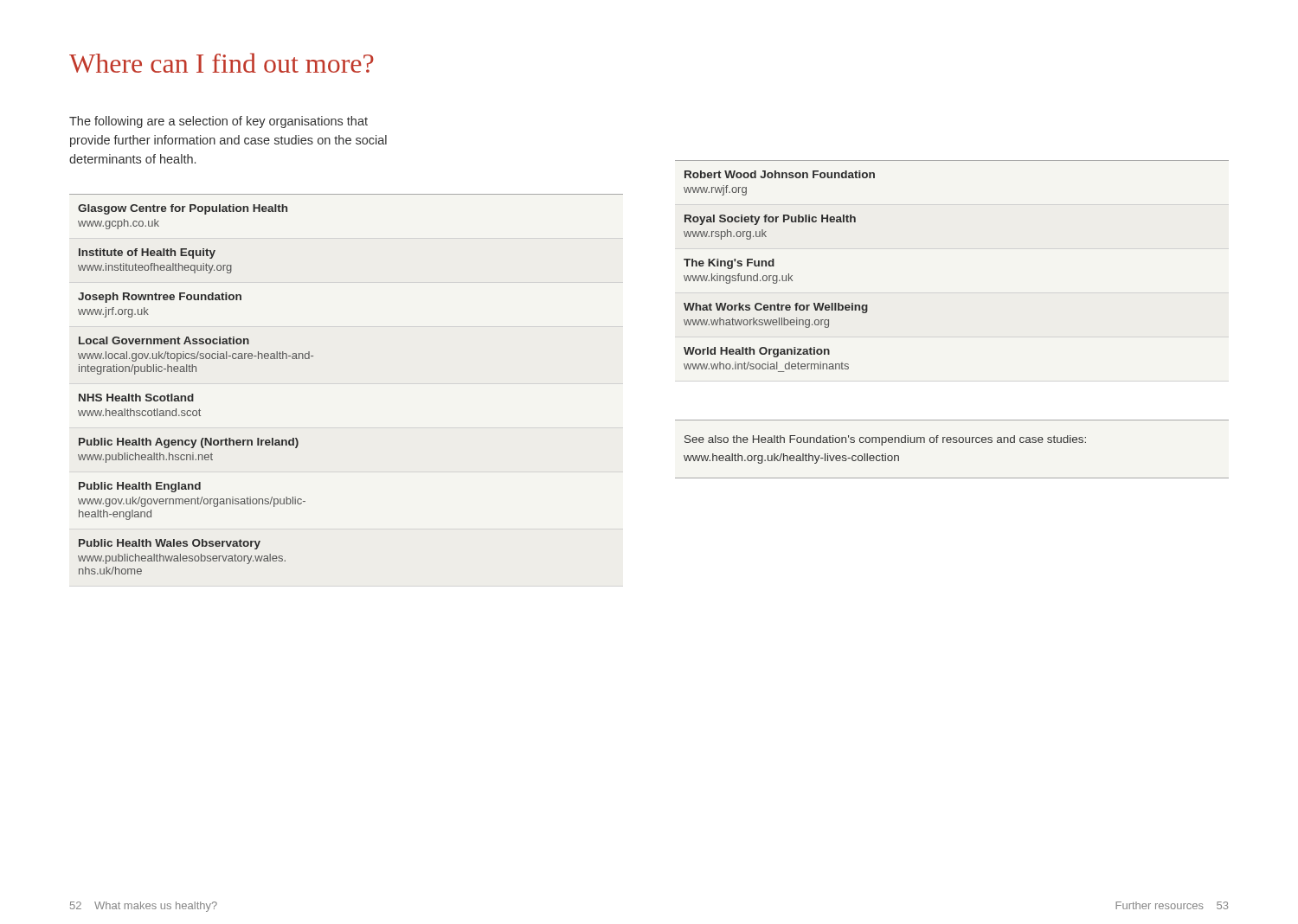Click on the list item that says "Institute of Health Equity"

(x=147, y=253)
